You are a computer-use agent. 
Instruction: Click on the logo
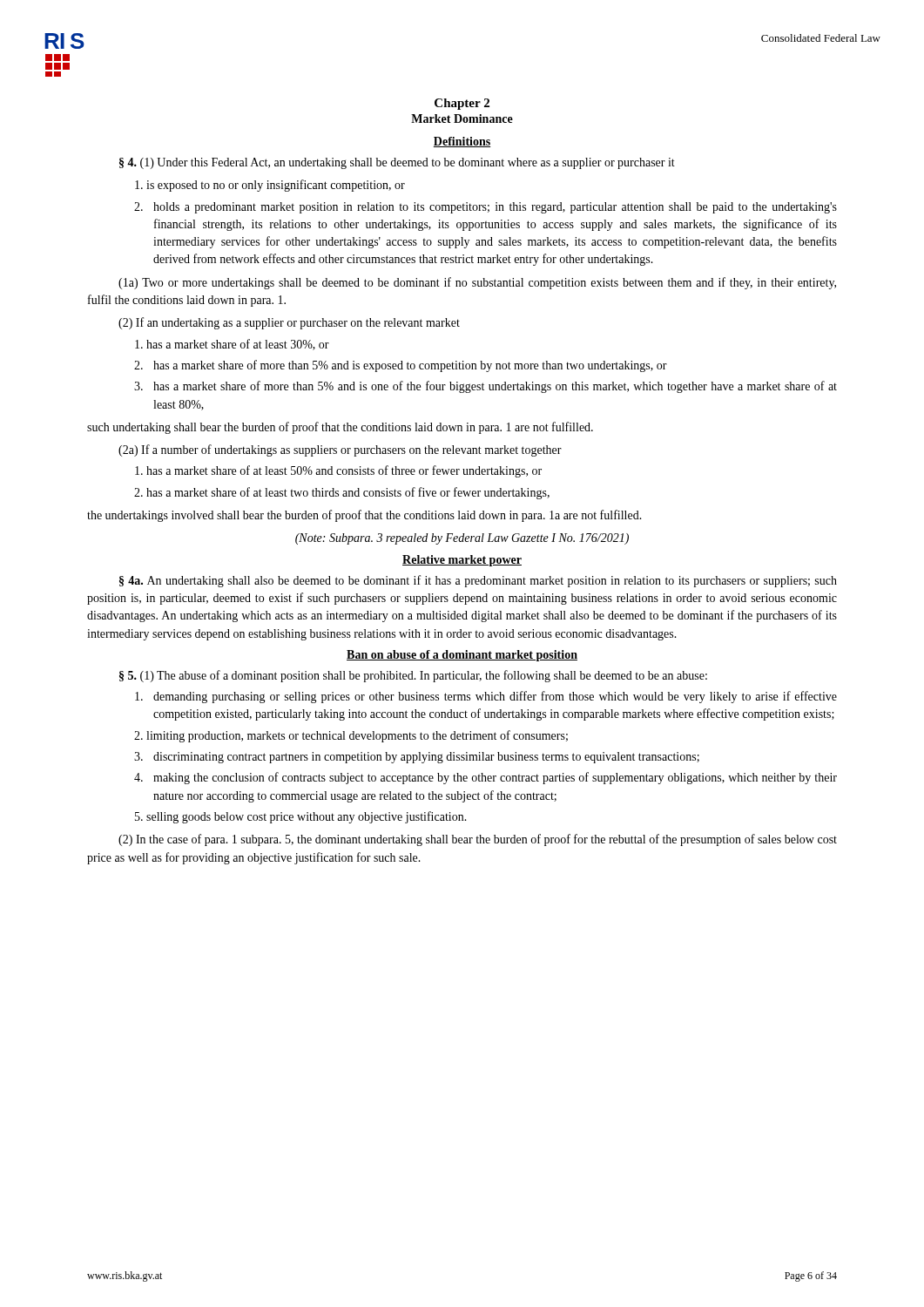click(74, 51)
